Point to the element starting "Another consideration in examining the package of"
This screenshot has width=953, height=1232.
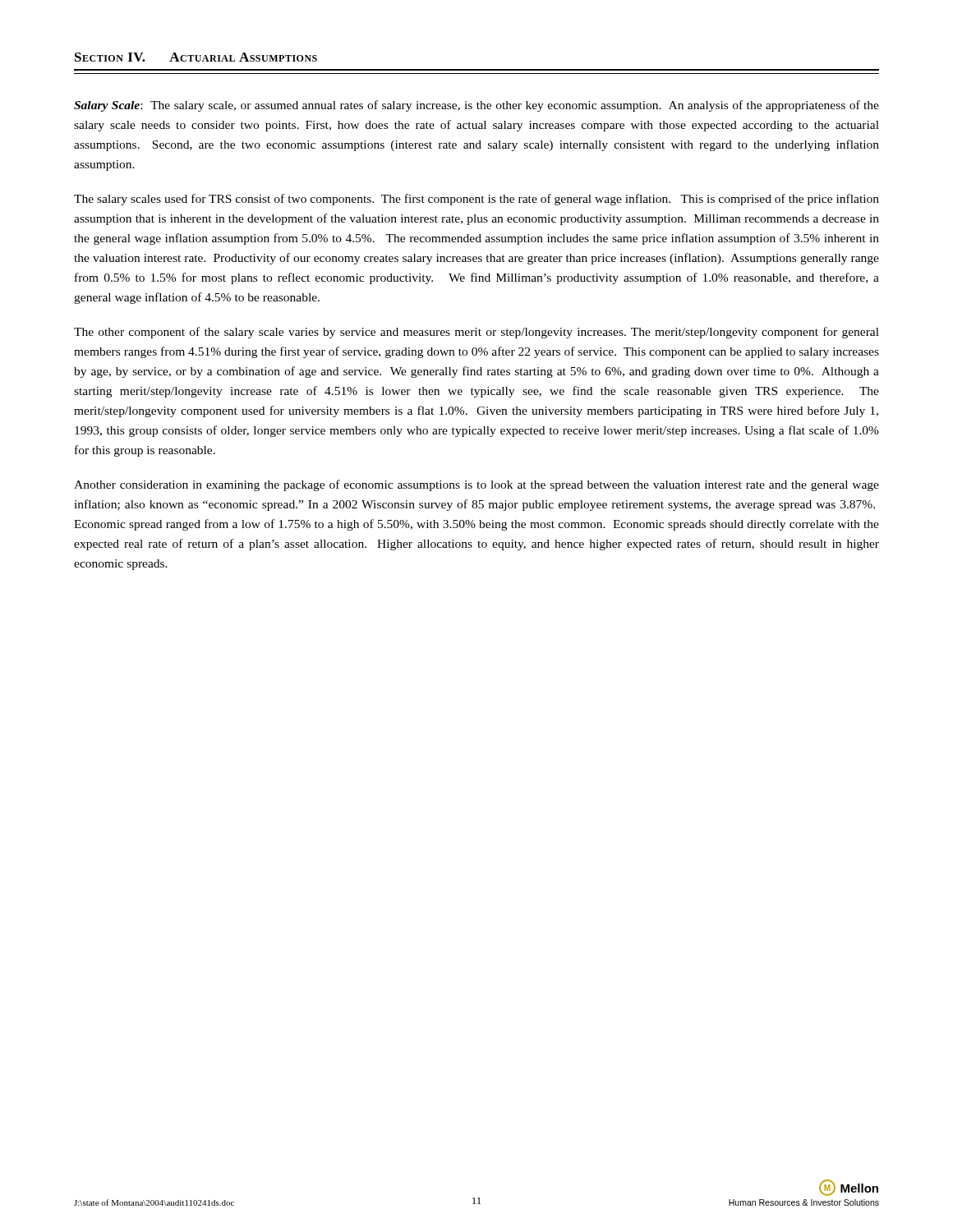(x=476, y=524)
